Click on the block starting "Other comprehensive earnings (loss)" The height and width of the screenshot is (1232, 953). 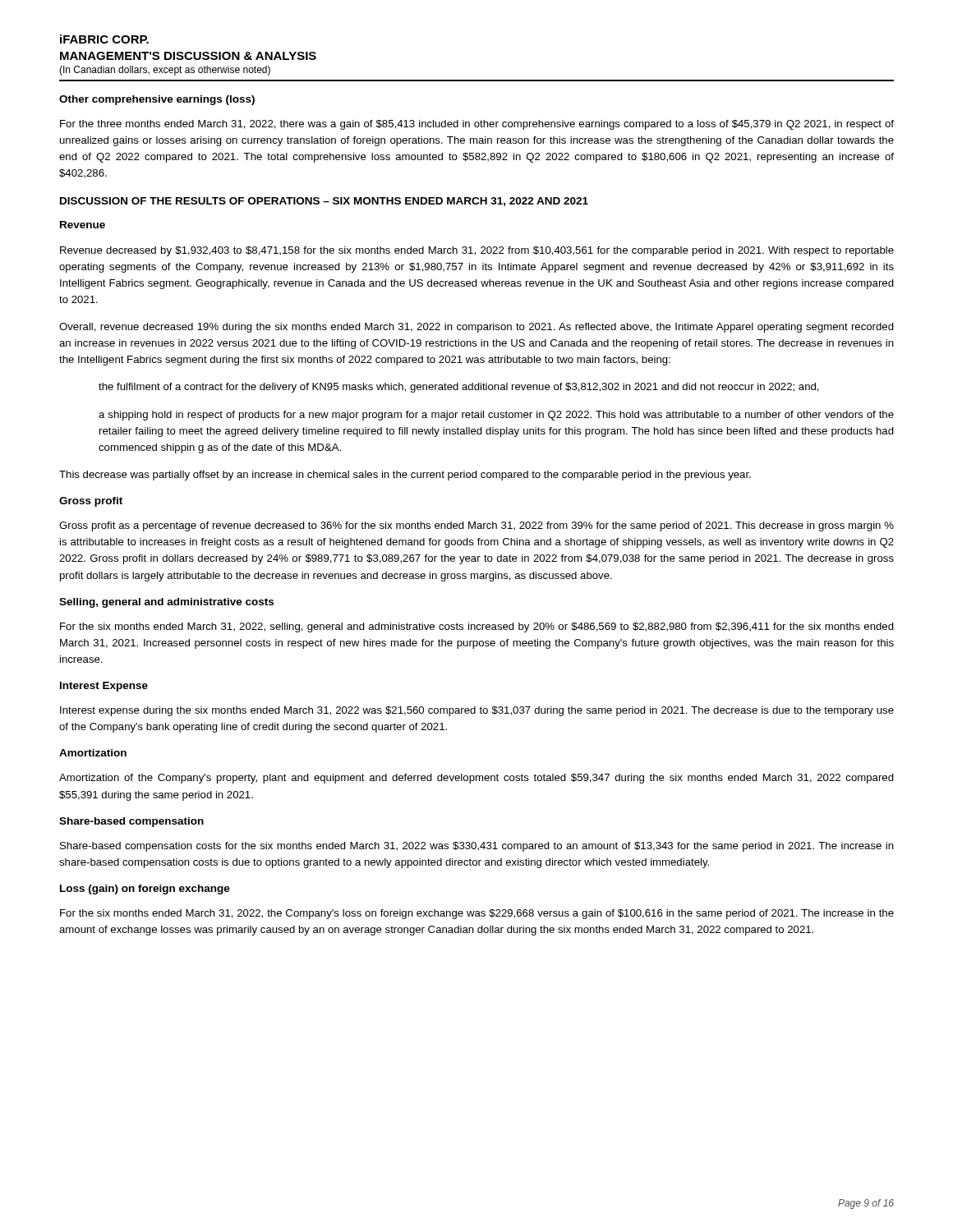(x=157, y=100)
